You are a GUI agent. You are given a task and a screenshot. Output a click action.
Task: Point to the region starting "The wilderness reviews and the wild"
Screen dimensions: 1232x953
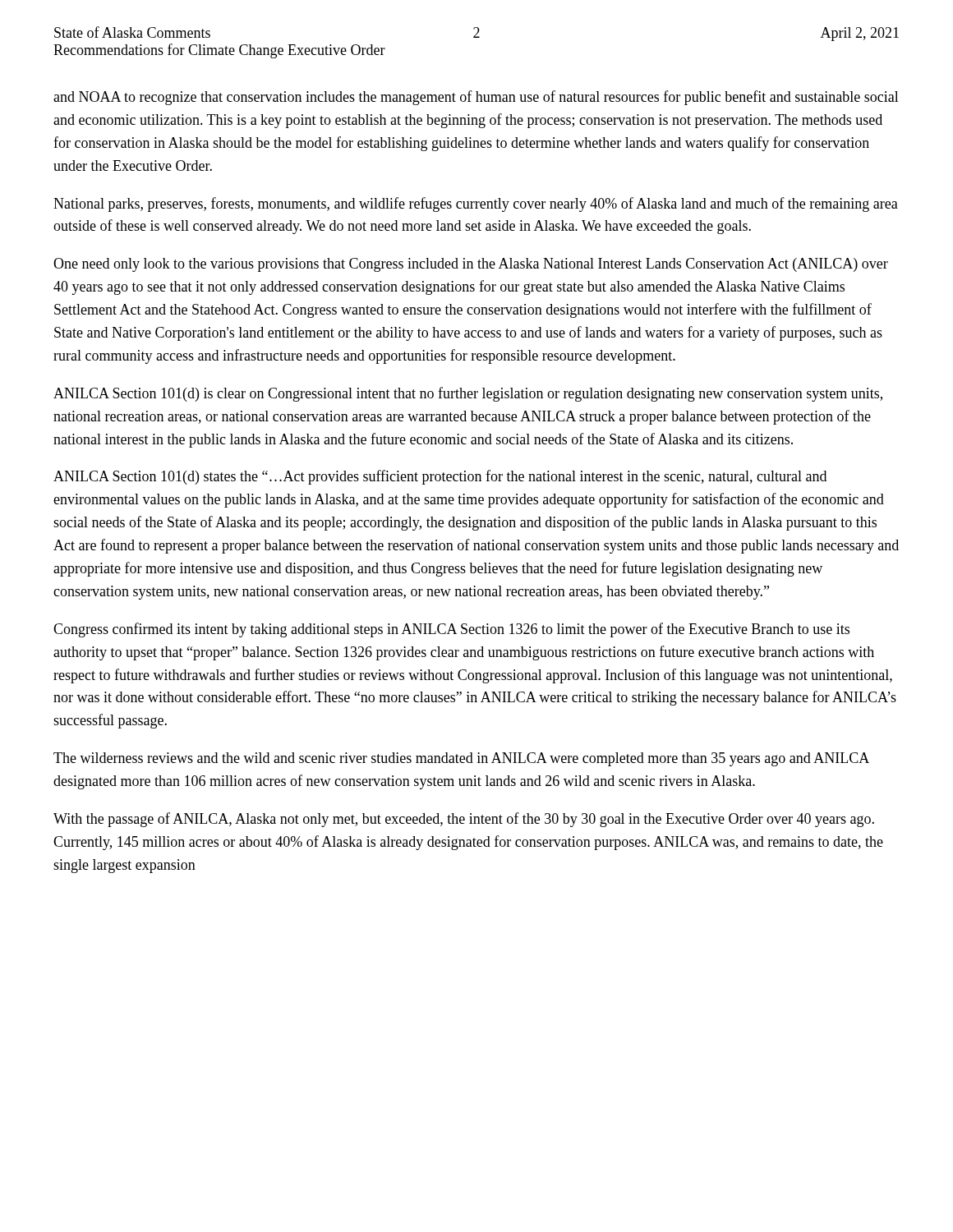461,770
